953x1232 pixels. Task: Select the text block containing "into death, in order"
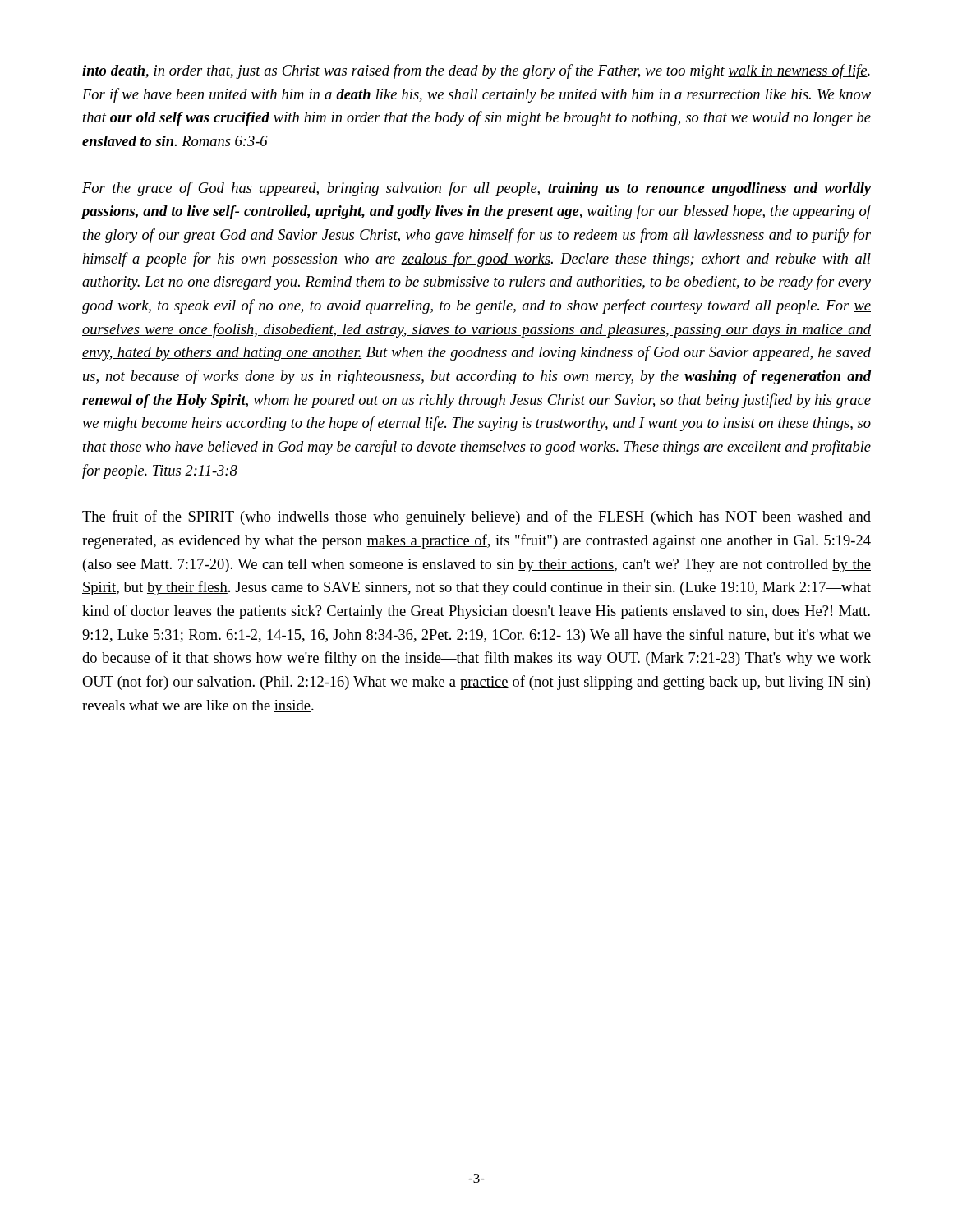[x=476, y=106]
